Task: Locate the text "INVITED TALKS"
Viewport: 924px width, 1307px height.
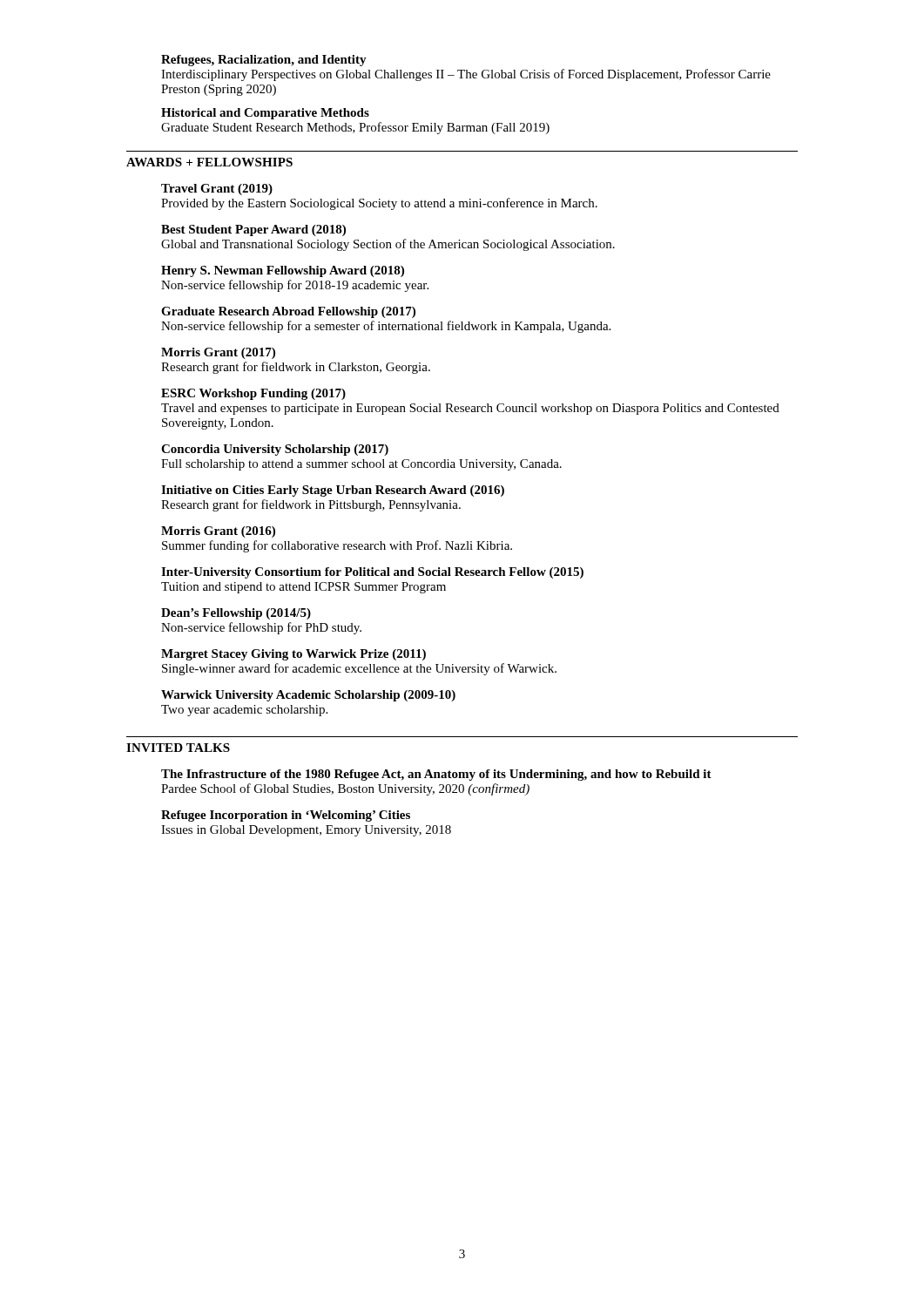Action: (178, 748)
